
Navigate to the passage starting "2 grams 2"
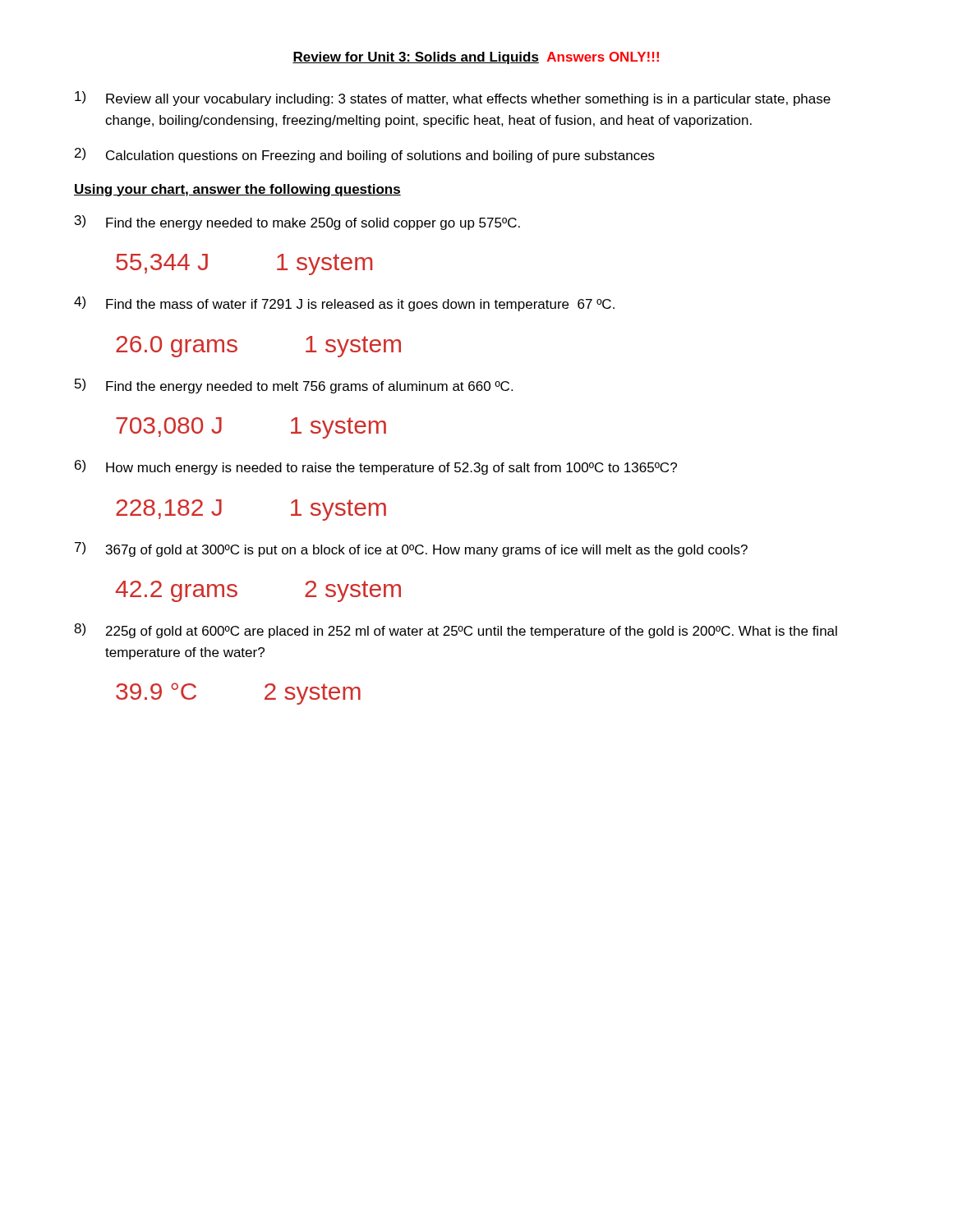180,592
